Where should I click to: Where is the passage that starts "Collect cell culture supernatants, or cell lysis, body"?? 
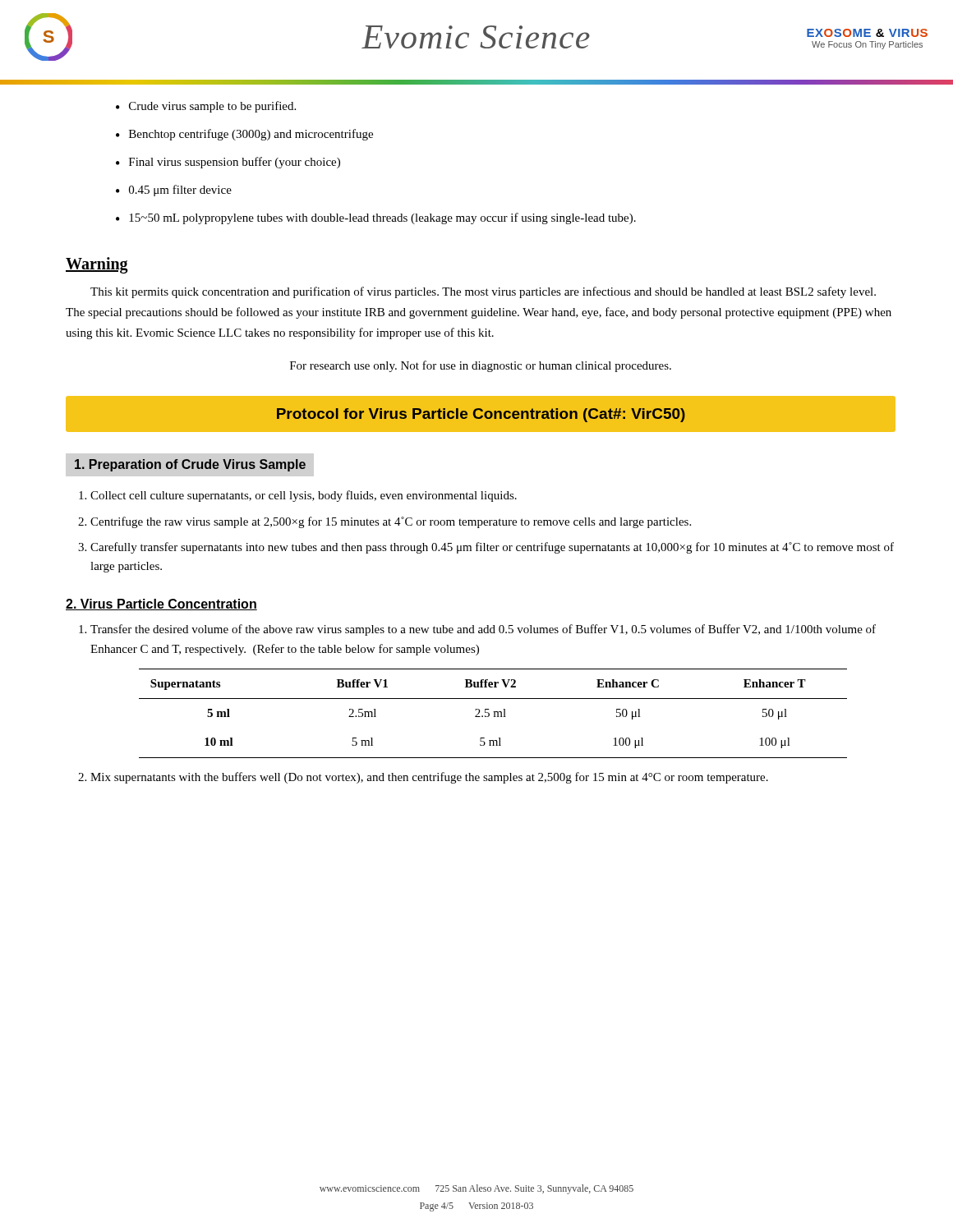point(493,531)
